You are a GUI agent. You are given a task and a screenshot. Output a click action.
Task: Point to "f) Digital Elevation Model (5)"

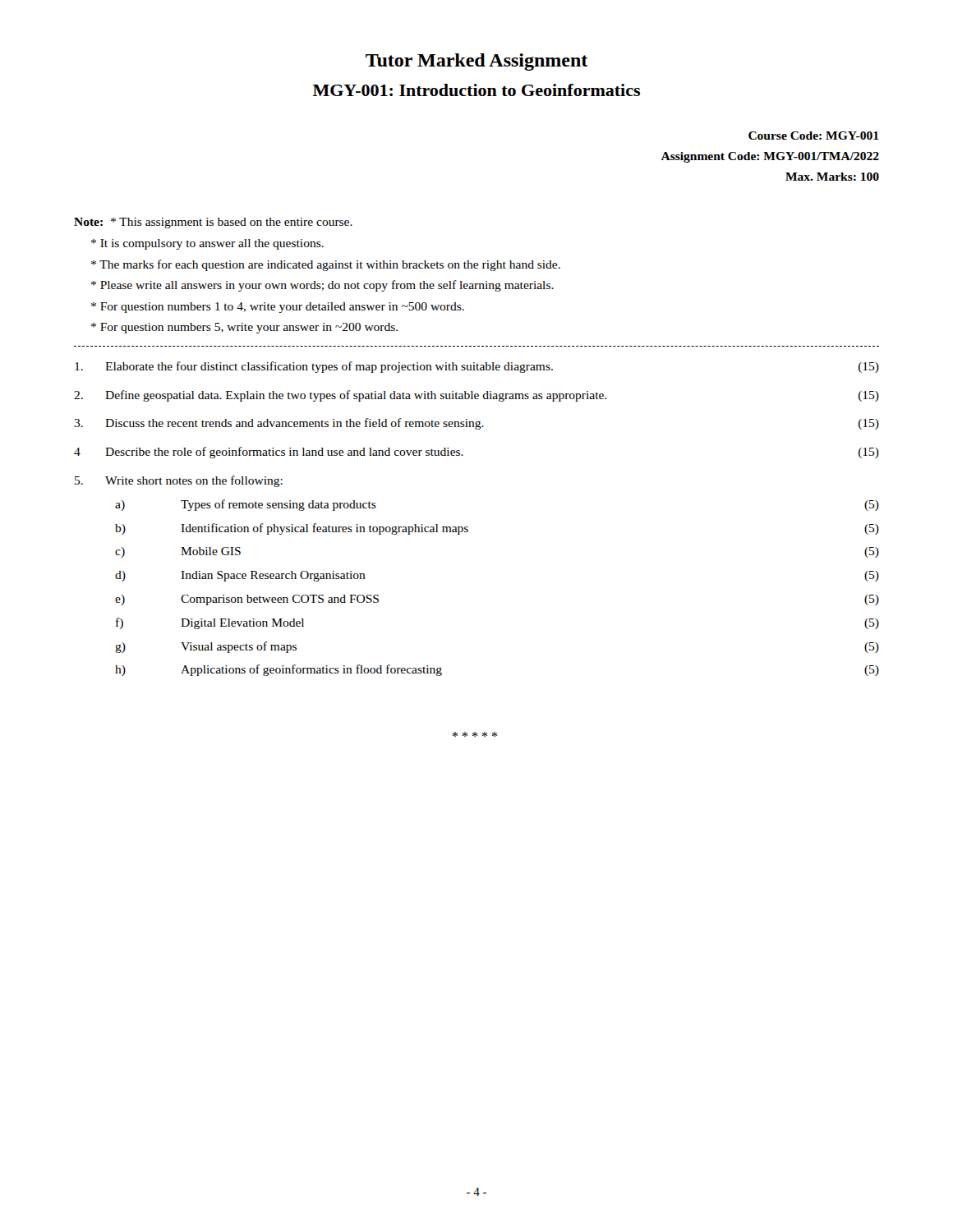point(119,621)
